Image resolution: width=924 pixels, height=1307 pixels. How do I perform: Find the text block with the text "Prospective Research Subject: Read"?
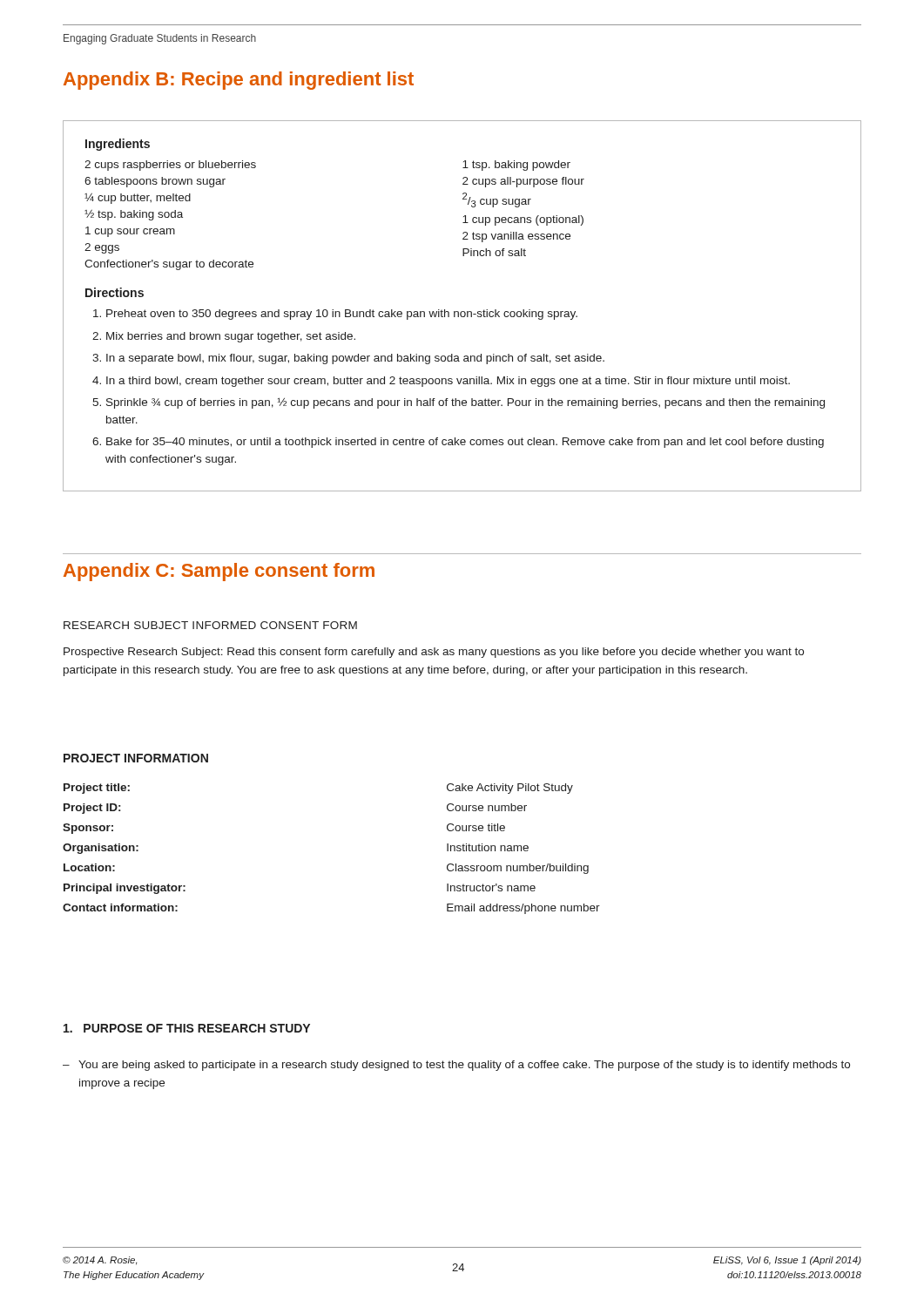[x=434, y=660]
